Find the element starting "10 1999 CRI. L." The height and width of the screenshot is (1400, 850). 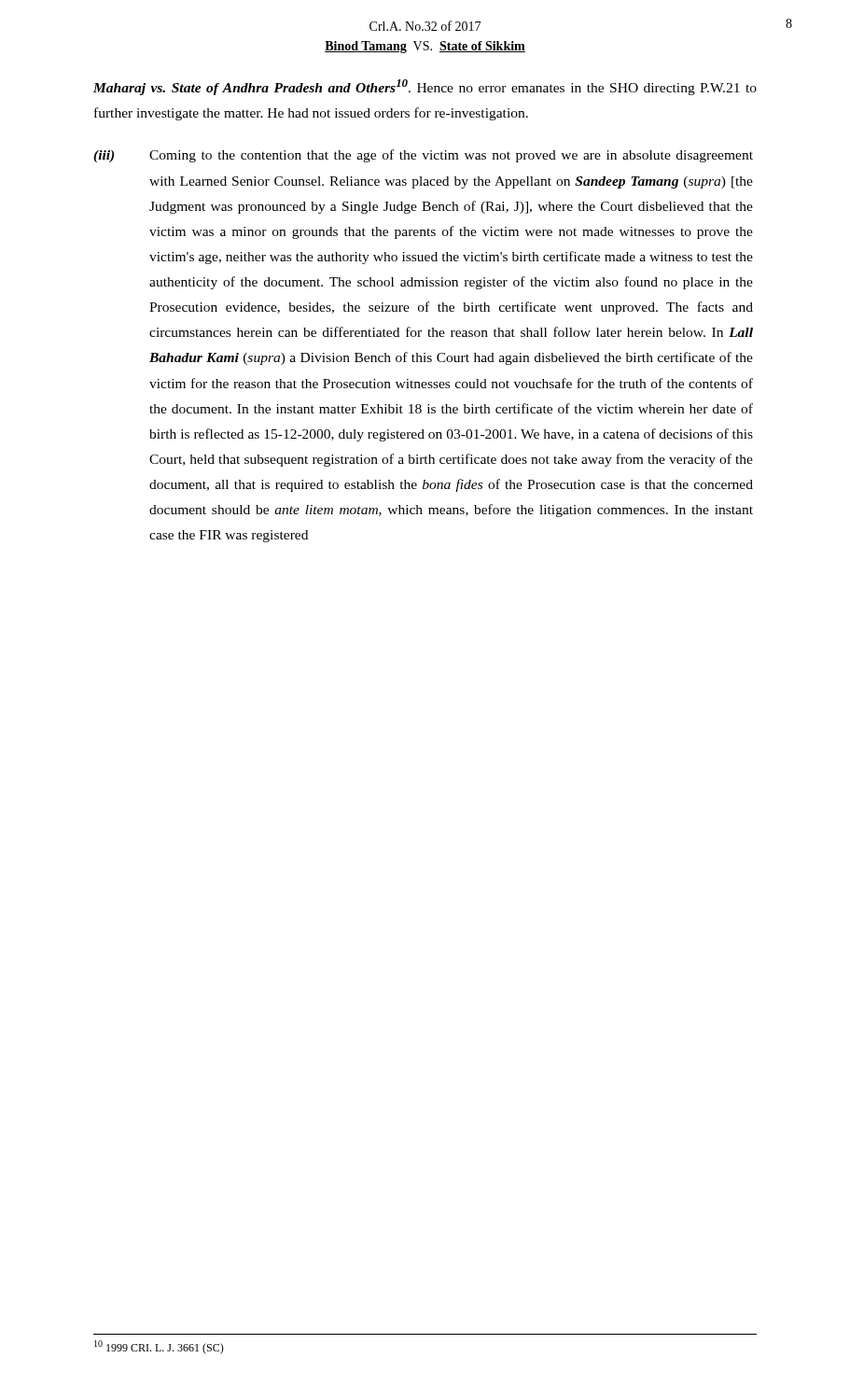point(158,1346)
